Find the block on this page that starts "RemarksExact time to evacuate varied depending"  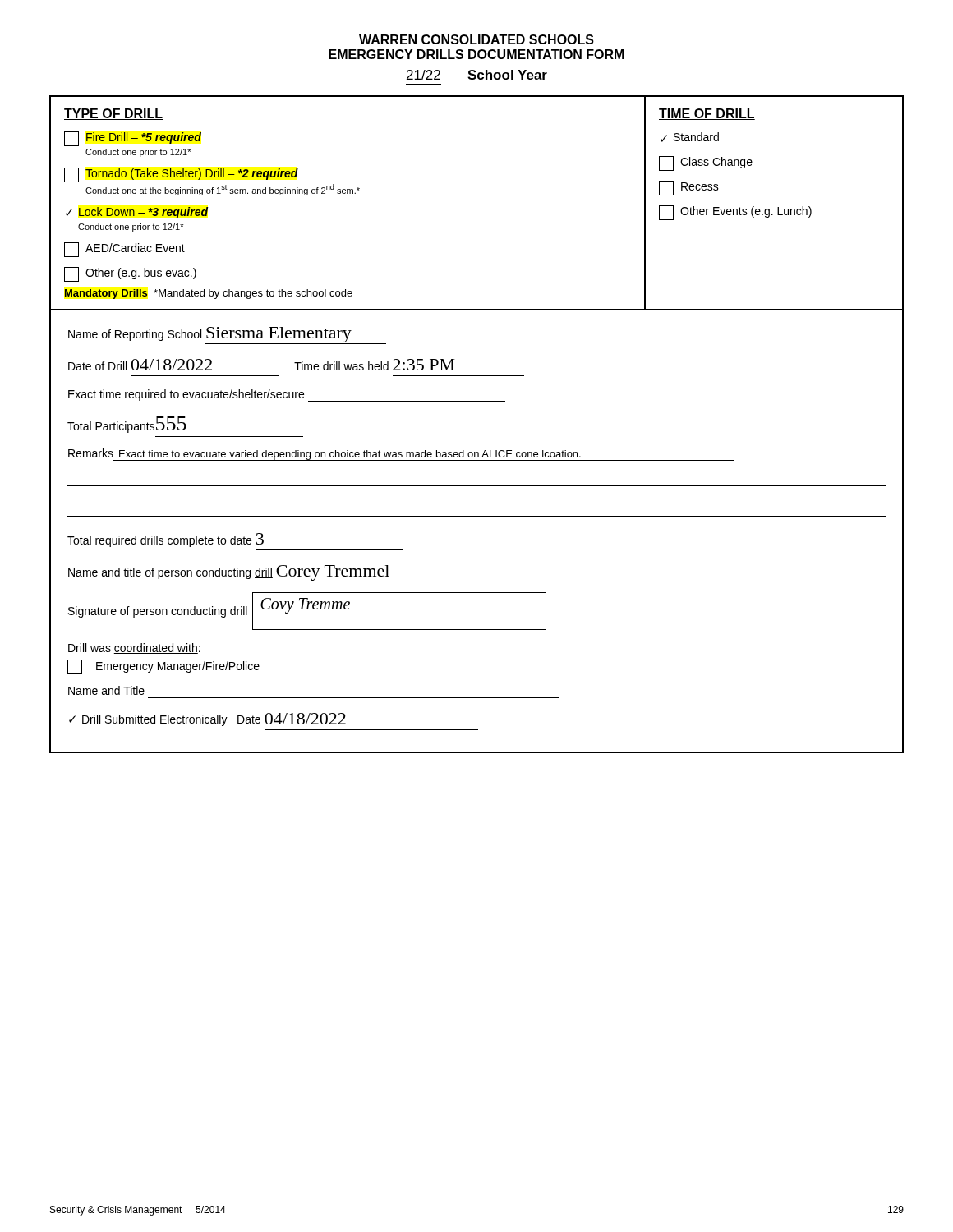(x=401, y=454)
